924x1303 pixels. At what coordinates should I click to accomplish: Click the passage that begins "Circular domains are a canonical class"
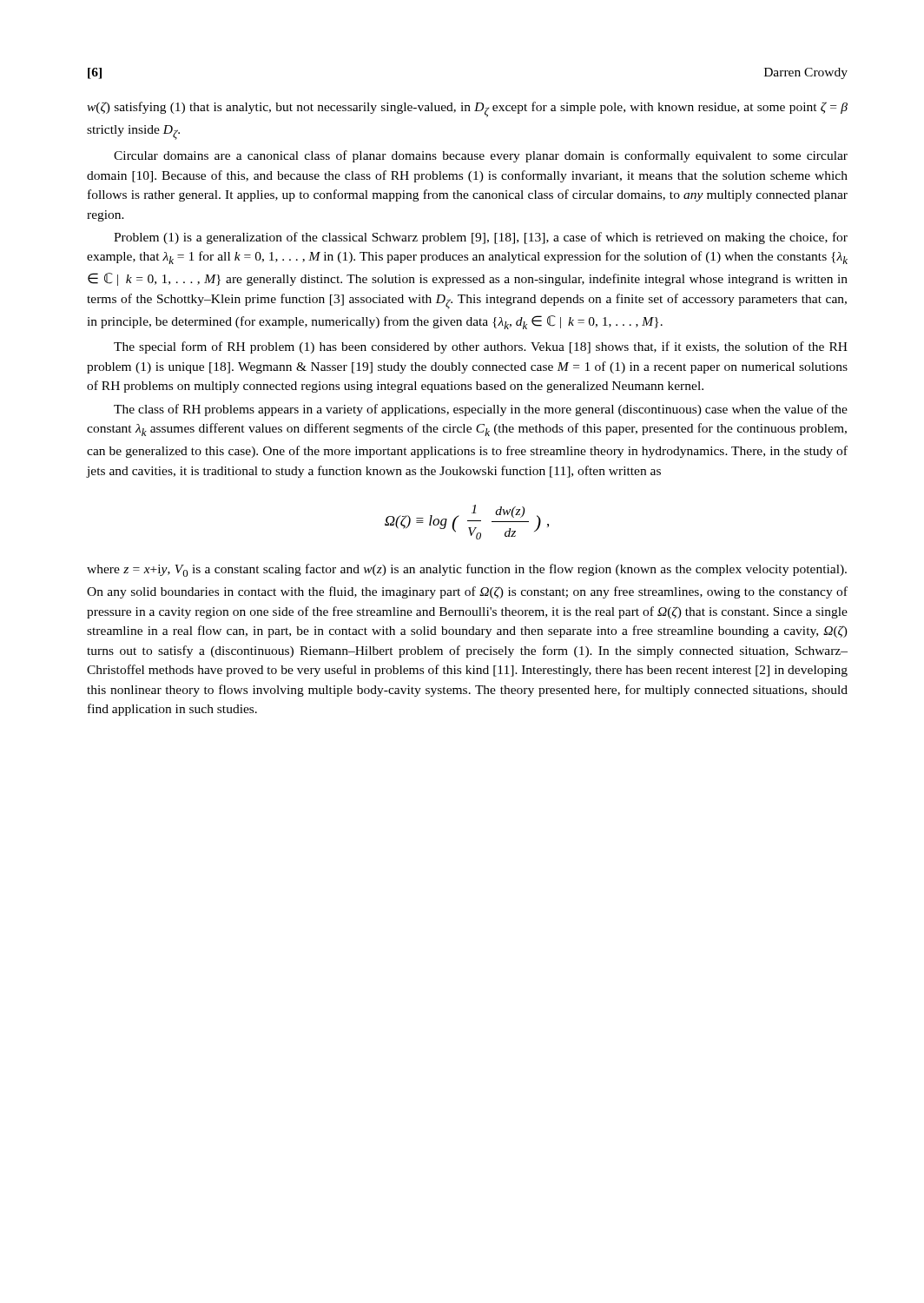pyautogui.click(x=467, y=185)
